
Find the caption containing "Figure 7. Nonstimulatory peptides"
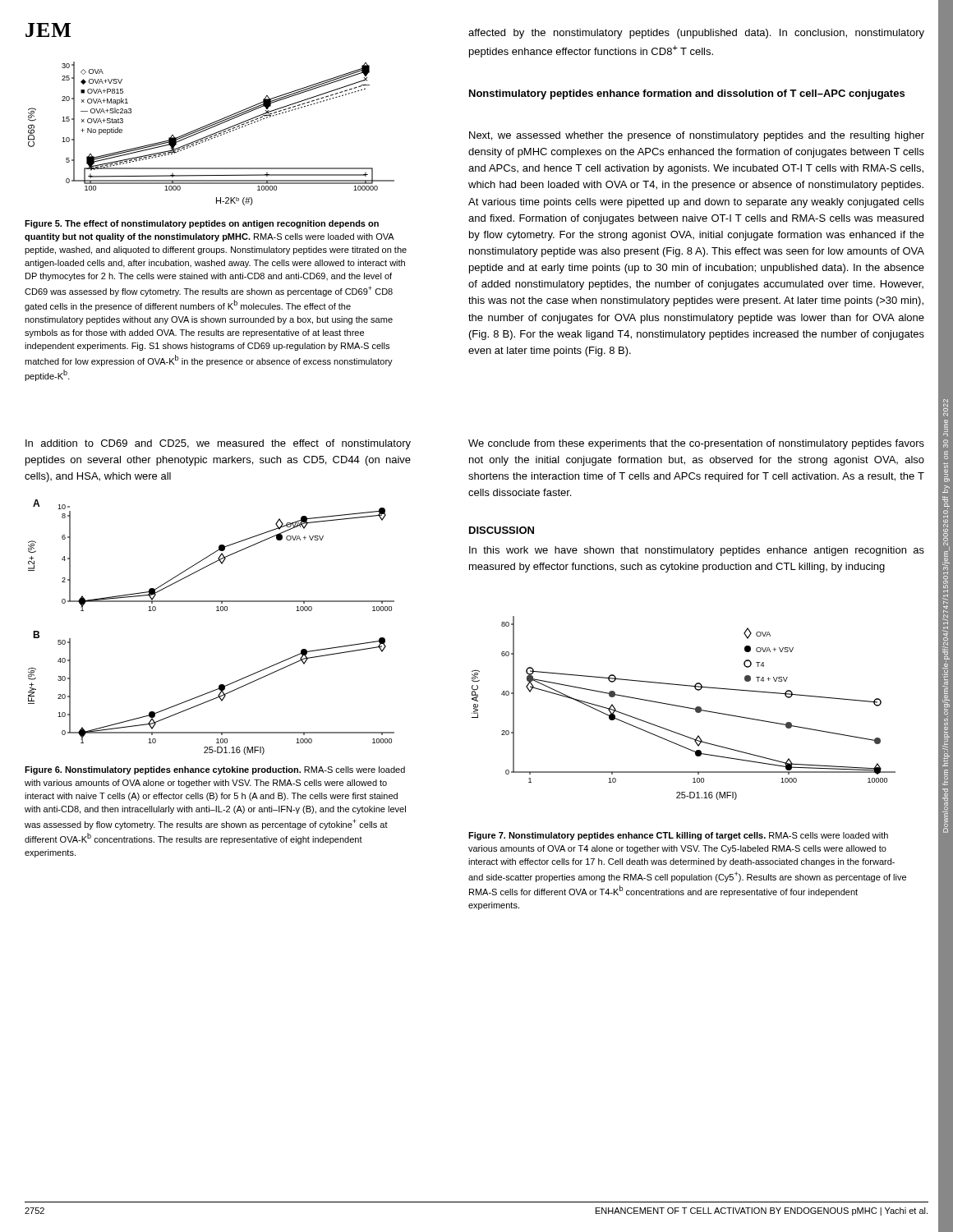coord(687,870)
